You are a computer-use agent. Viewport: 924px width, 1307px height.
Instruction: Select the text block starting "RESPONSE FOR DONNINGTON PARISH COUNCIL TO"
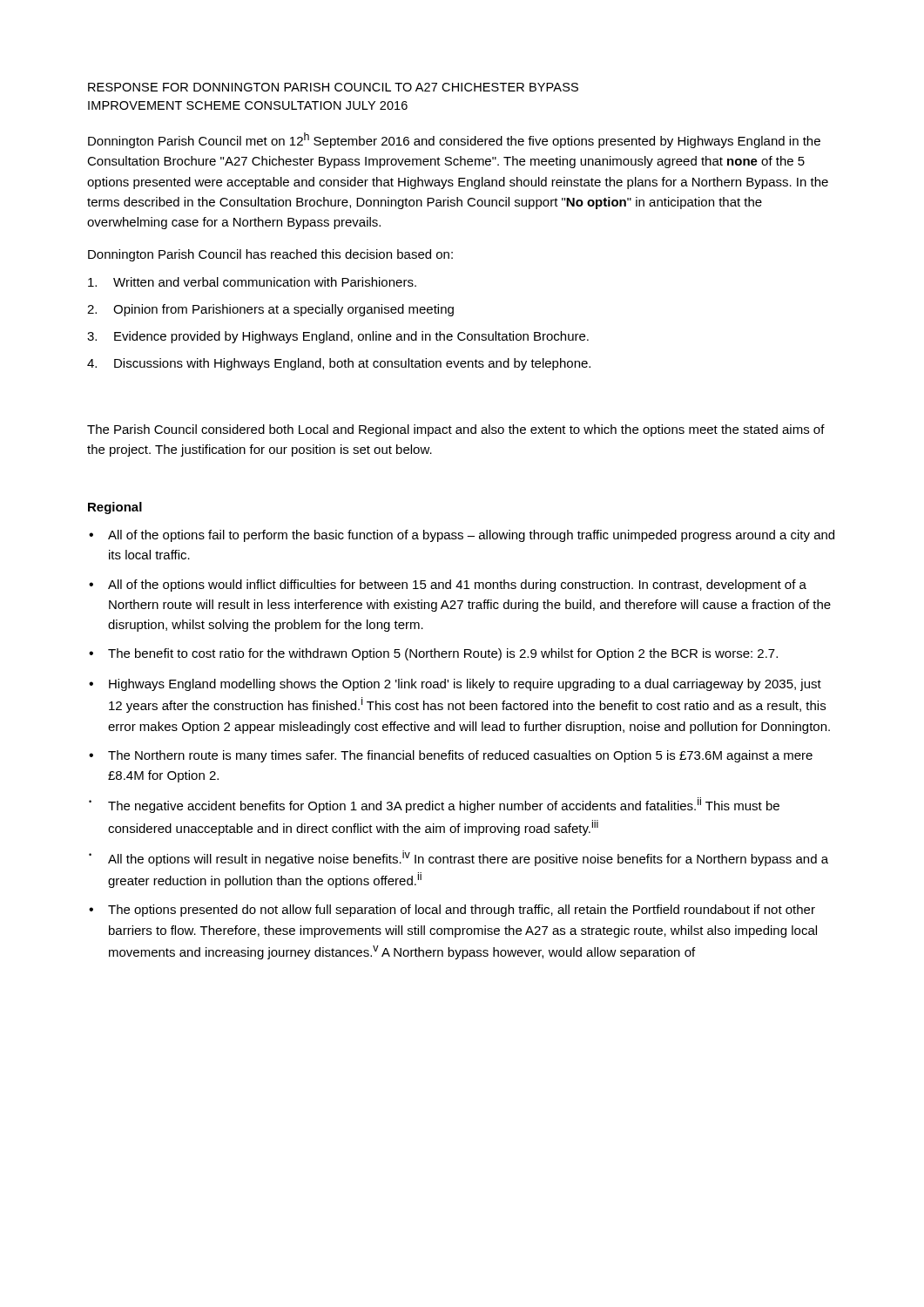point(462,97)
